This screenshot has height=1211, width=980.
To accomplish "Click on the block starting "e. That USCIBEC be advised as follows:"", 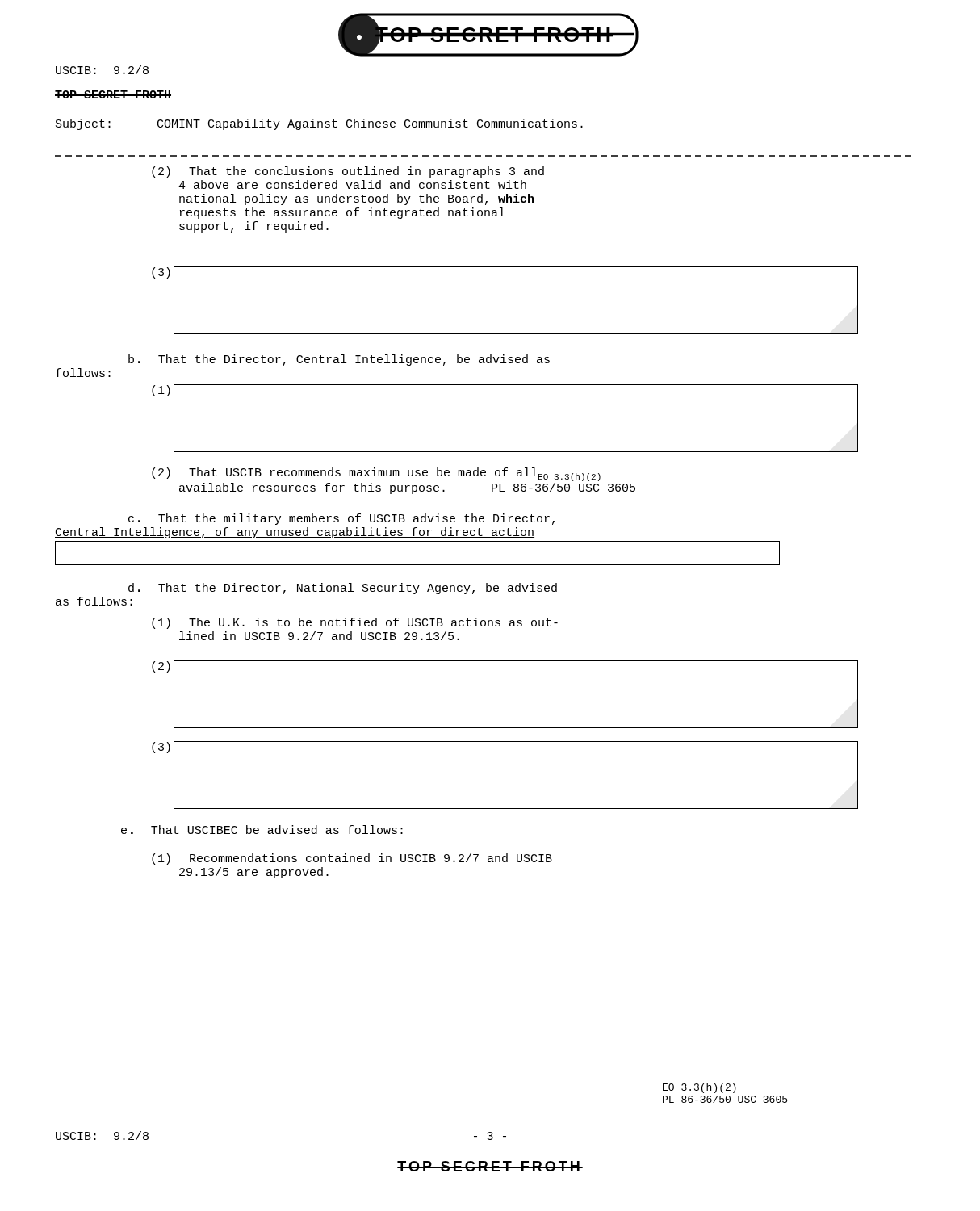I will (230, 830).
